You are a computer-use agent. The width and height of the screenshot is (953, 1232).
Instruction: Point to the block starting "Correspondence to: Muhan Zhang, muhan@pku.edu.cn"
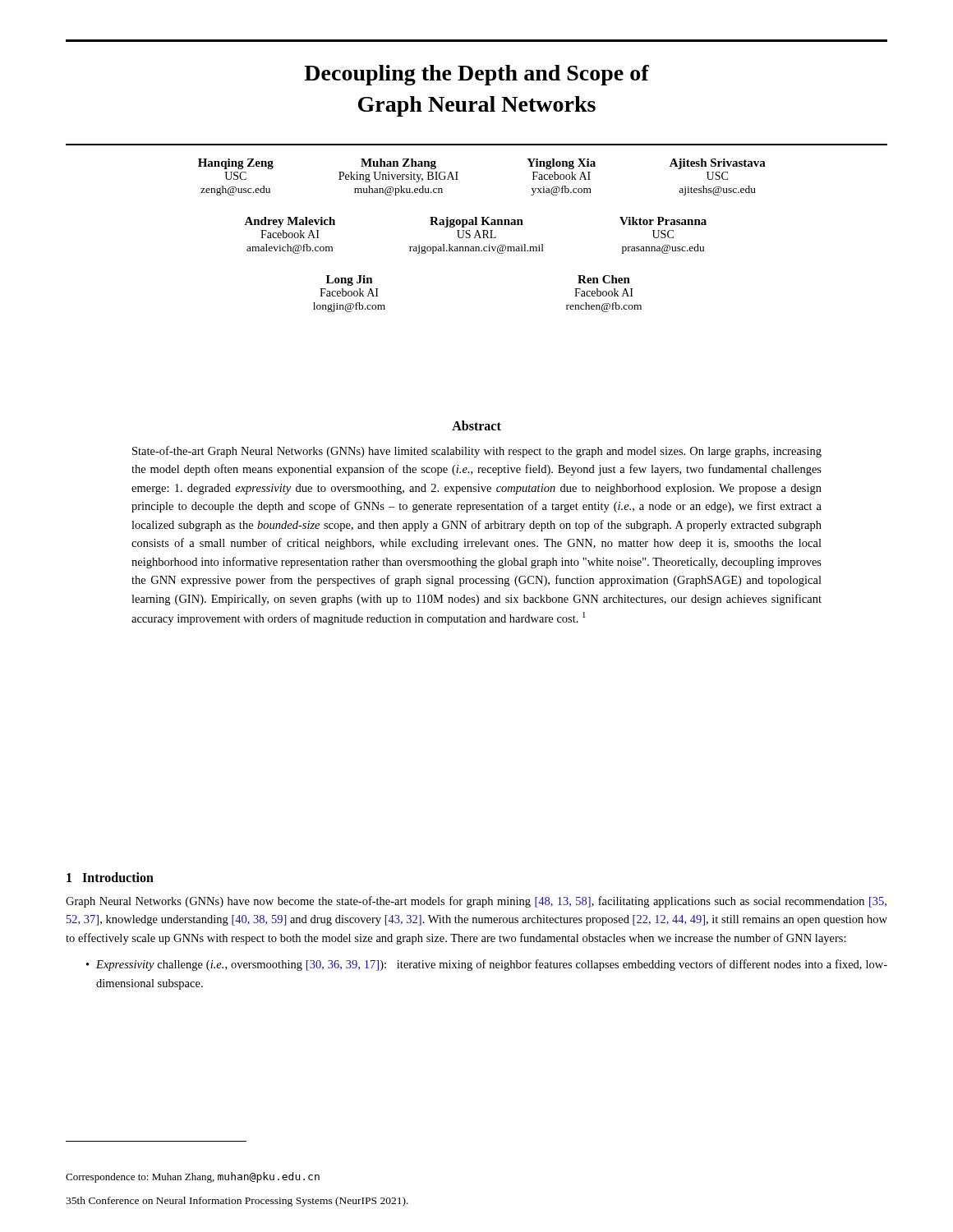(193, 1177)
